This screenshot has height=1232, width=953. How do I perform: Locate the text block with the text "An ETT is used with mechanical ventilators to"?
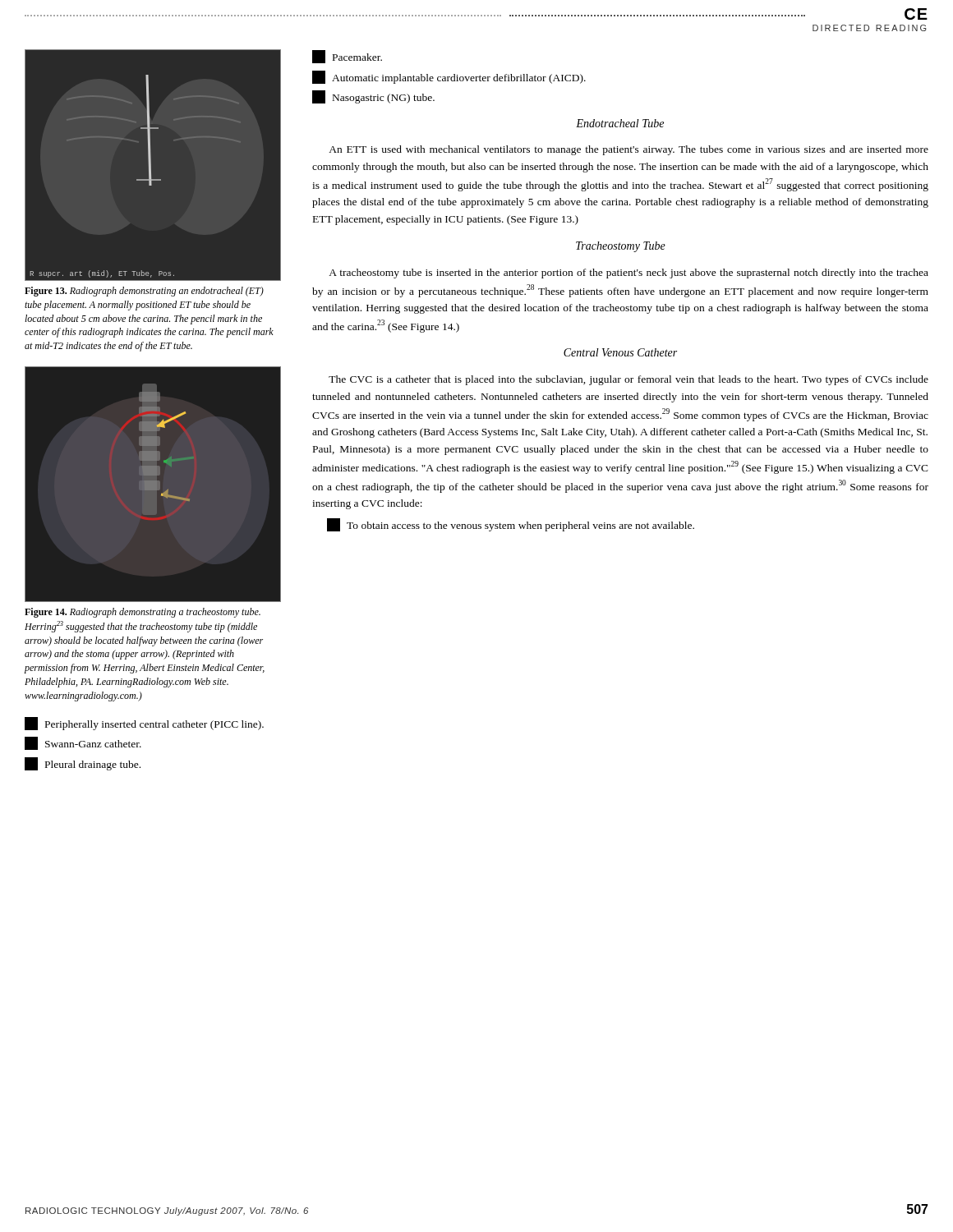pos(620,184)
